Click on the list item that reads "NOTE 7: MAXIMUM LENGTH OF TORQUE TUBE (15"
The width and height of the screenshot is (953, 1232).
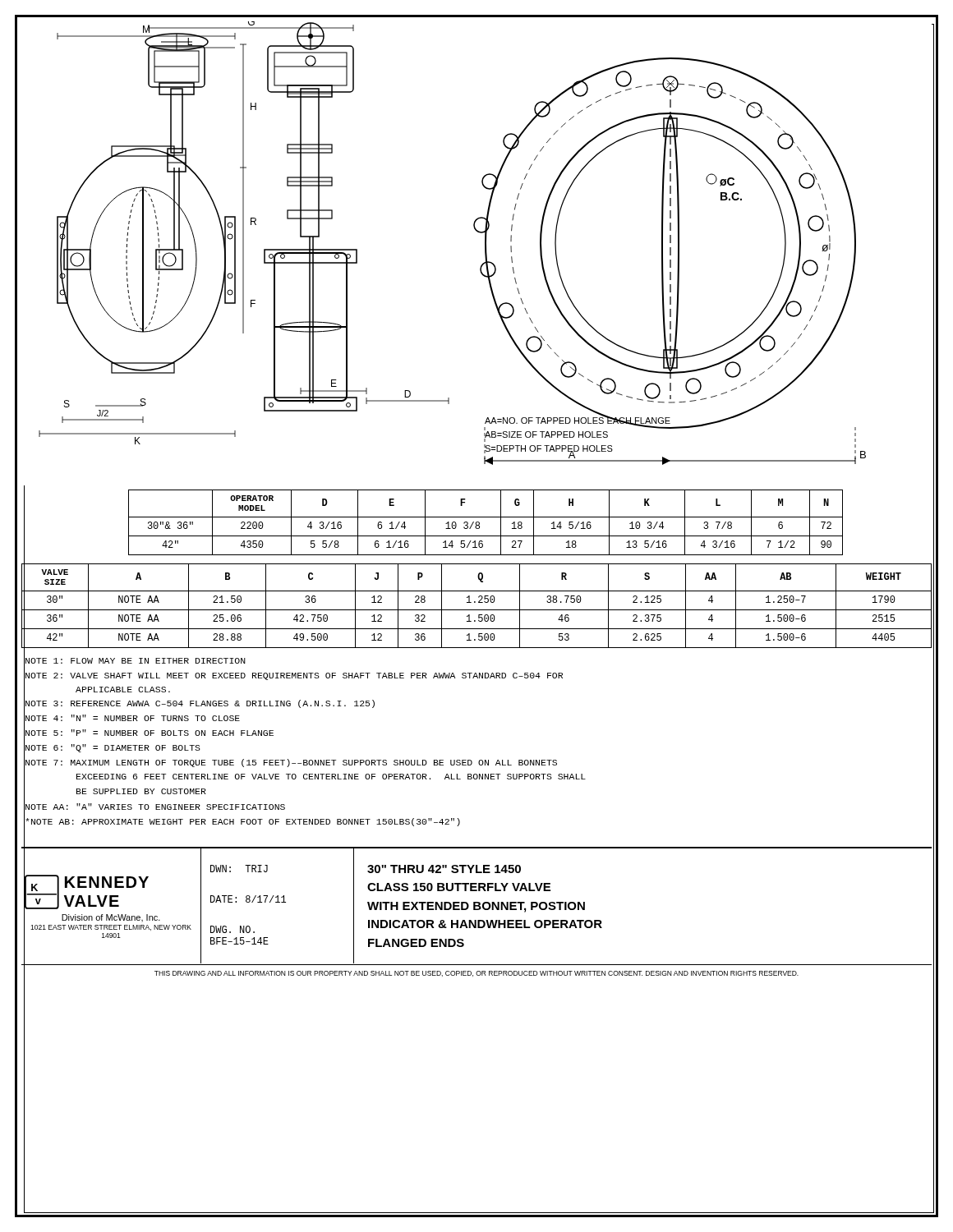tap(305, 777)
